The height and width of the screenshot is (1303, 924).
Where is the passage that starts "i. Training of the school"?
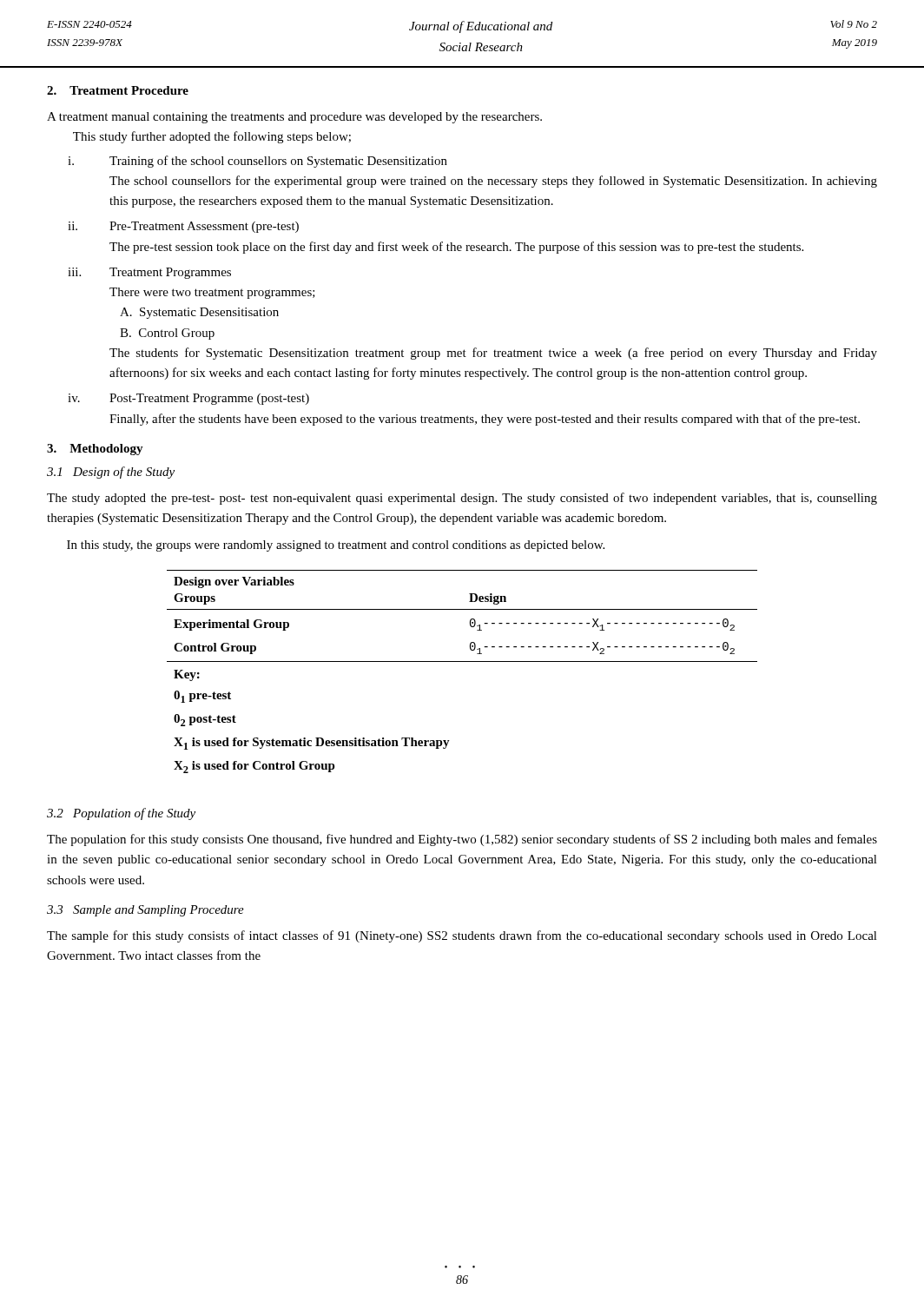pos(462,181)
